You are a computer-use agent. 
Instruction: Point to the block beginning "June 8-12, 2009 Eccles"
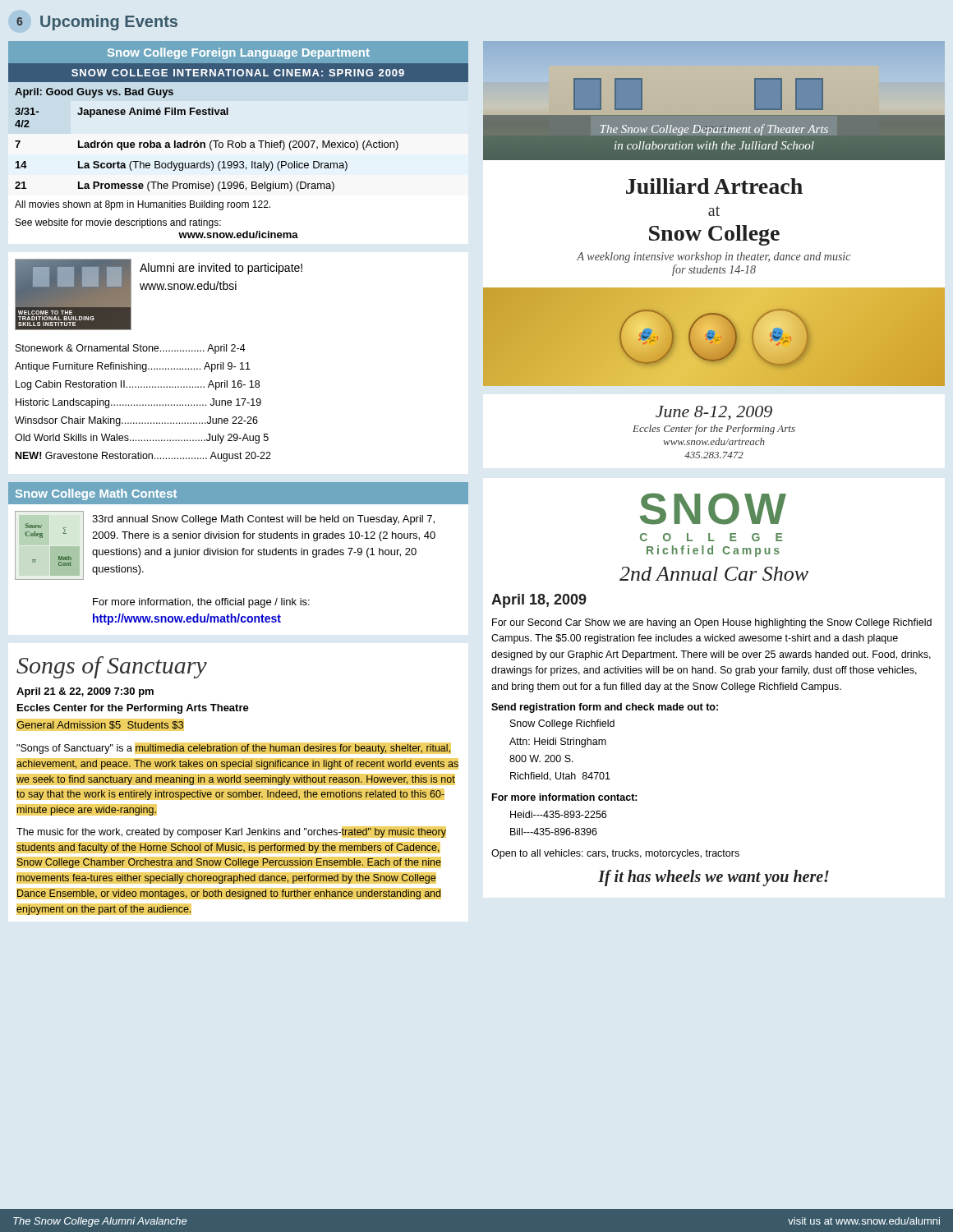click(714, 431)
